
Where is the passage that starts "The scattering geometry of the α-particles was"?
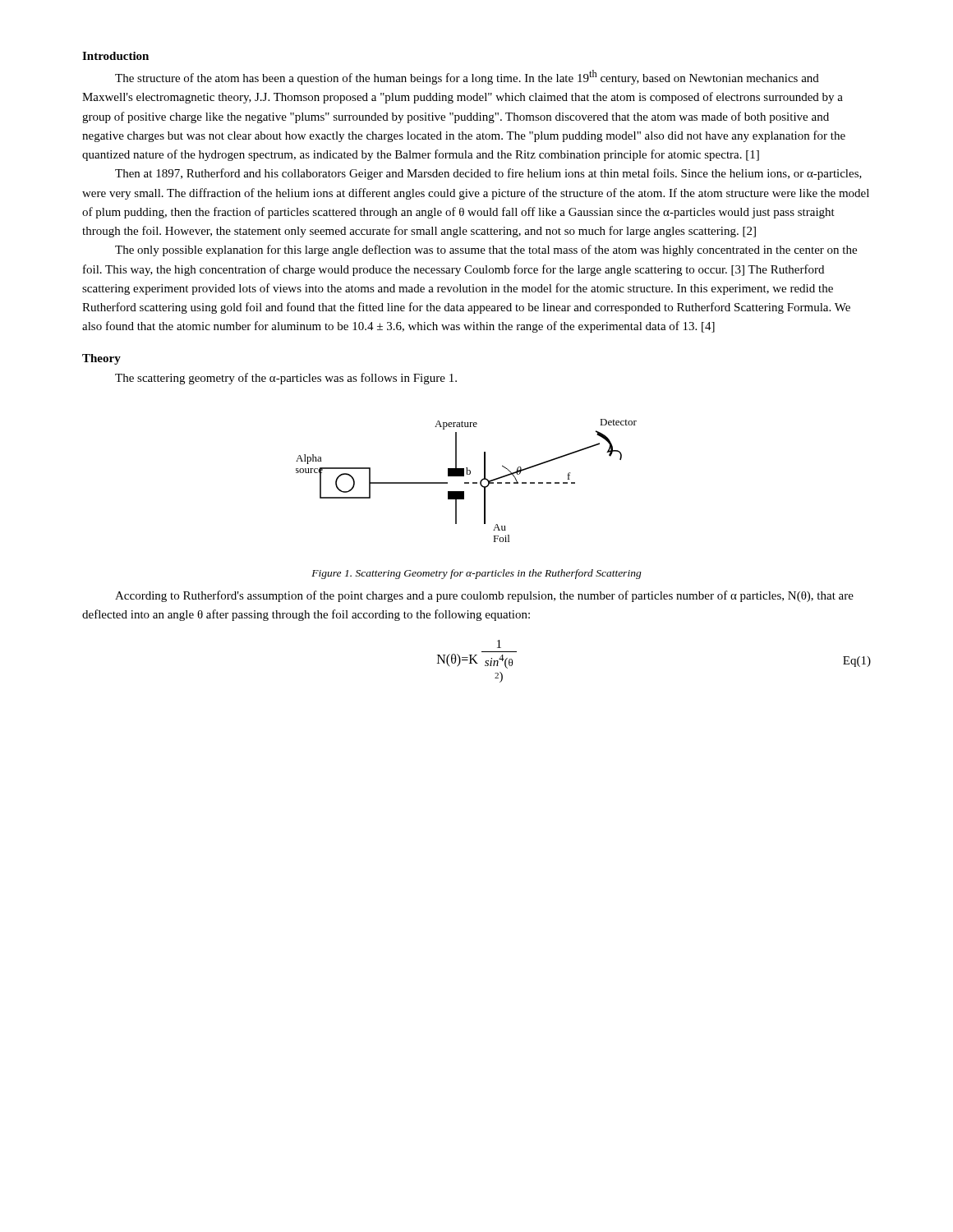[x=286, y=379]
